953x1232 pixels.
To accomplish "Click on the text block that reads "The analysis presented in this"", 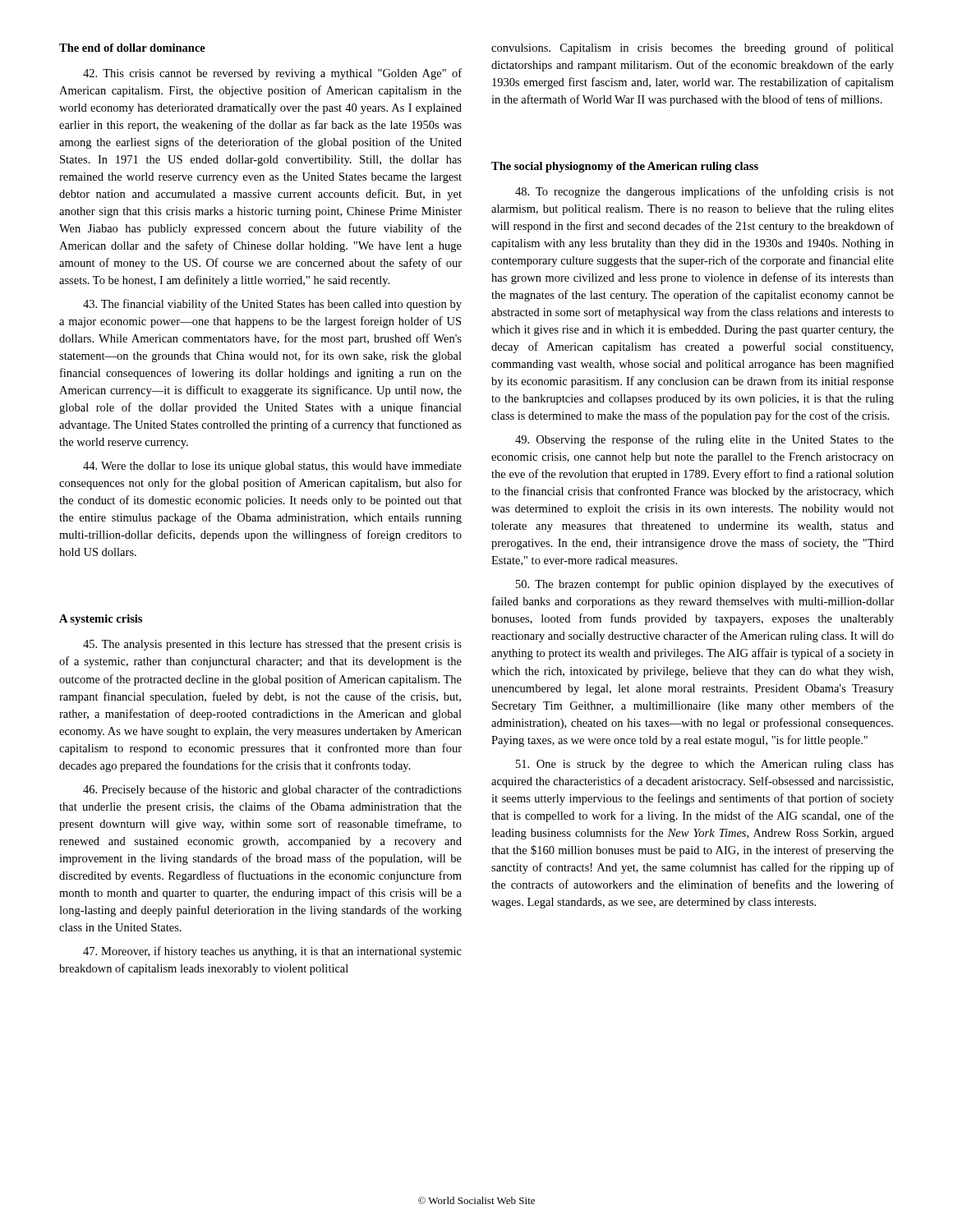I will point(260,807).
